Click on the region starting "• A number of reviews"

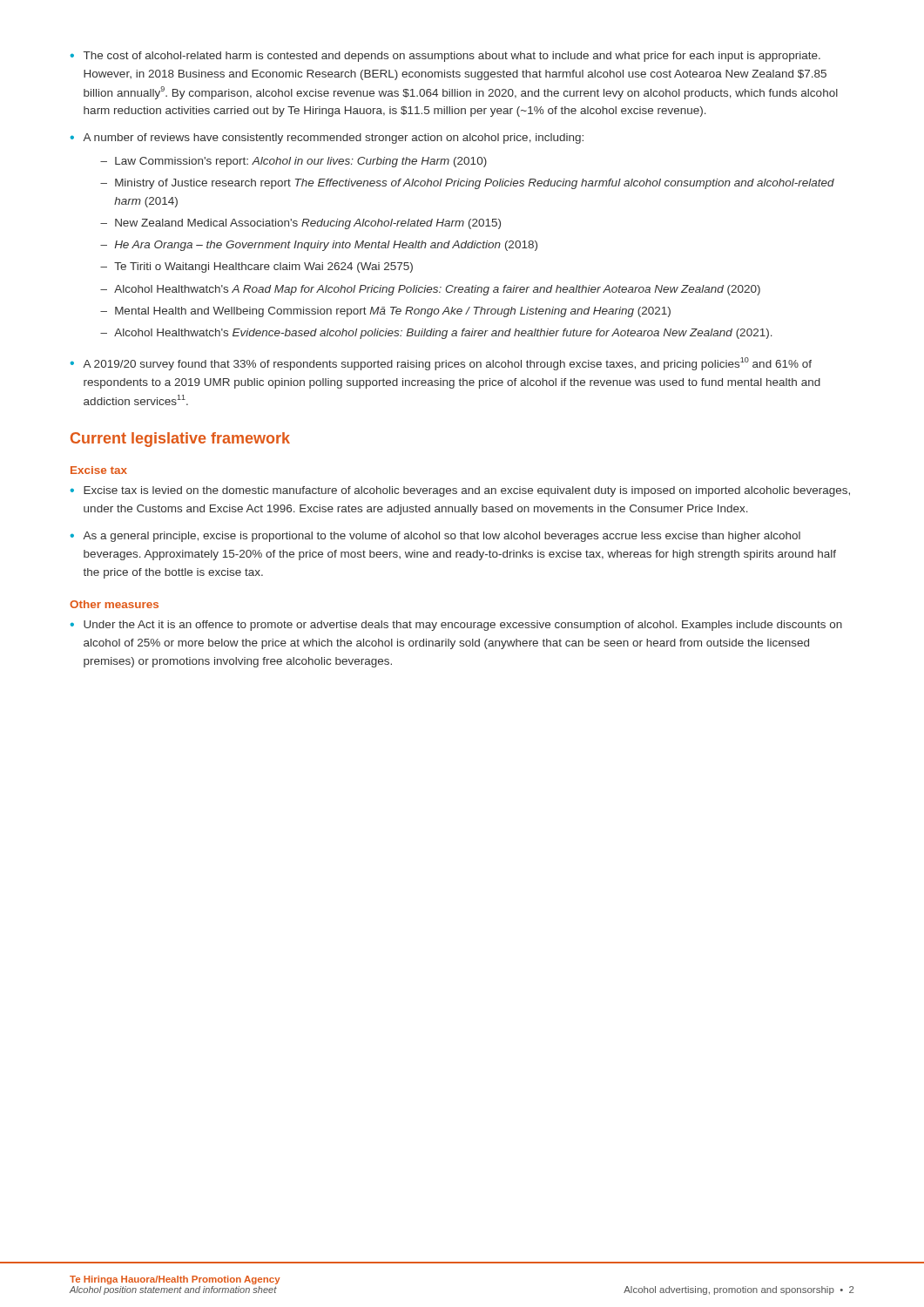tap(462, 238)
